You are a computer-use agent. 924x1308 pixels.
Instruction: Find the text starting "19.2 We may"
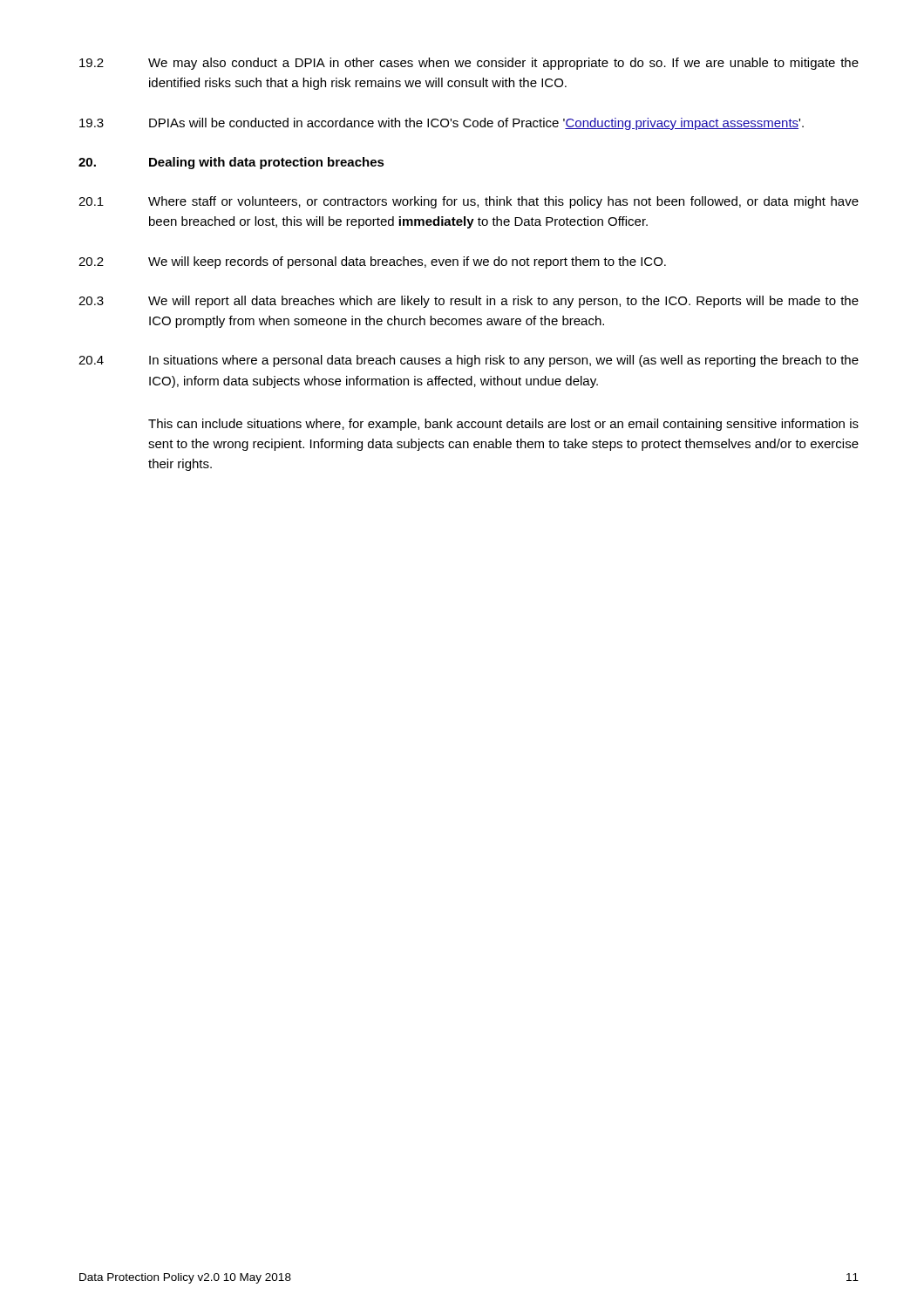(x=469, y=73)
